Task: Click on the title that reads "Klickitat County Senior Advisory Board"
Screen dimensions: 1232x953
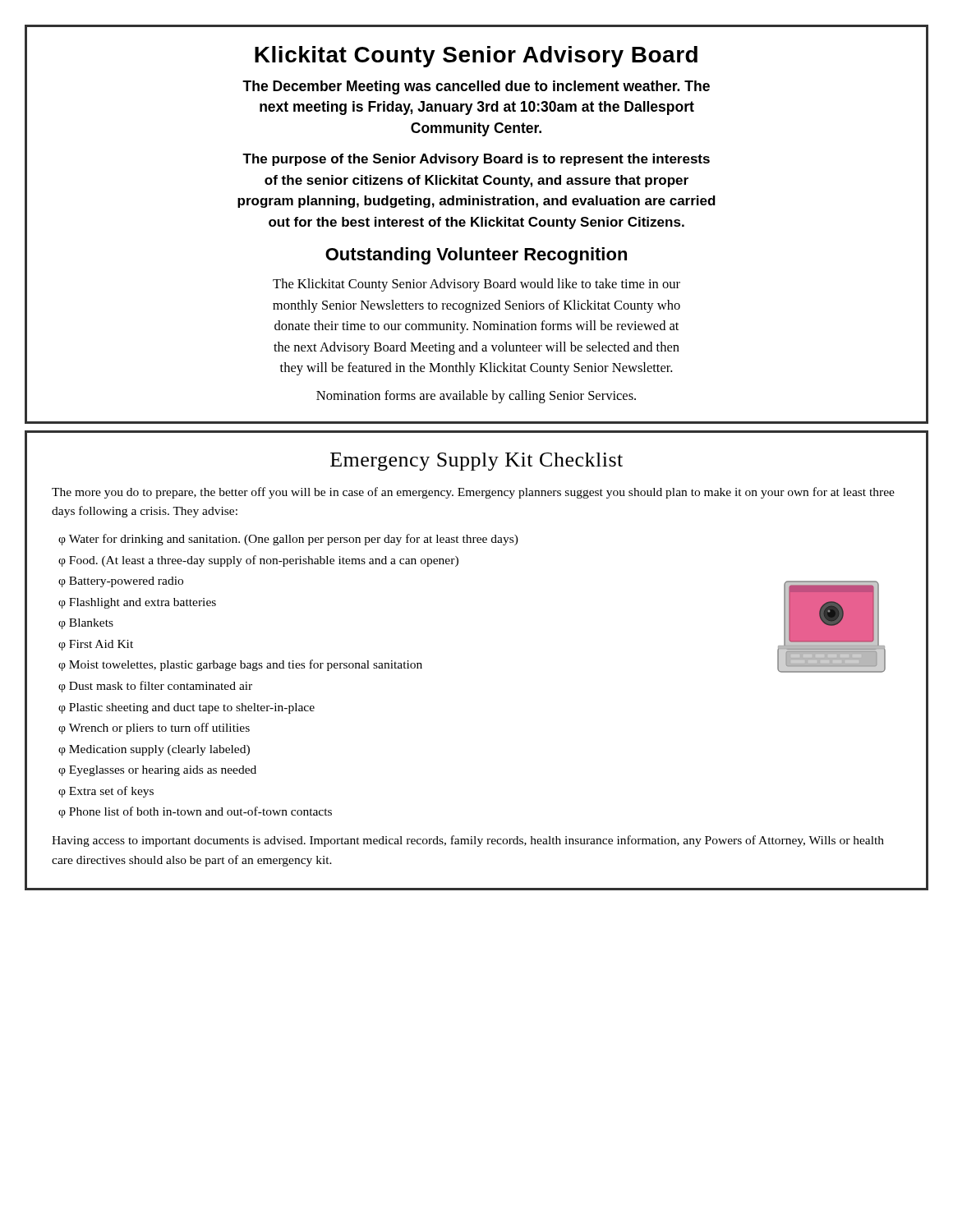Action: click(476, 55)
